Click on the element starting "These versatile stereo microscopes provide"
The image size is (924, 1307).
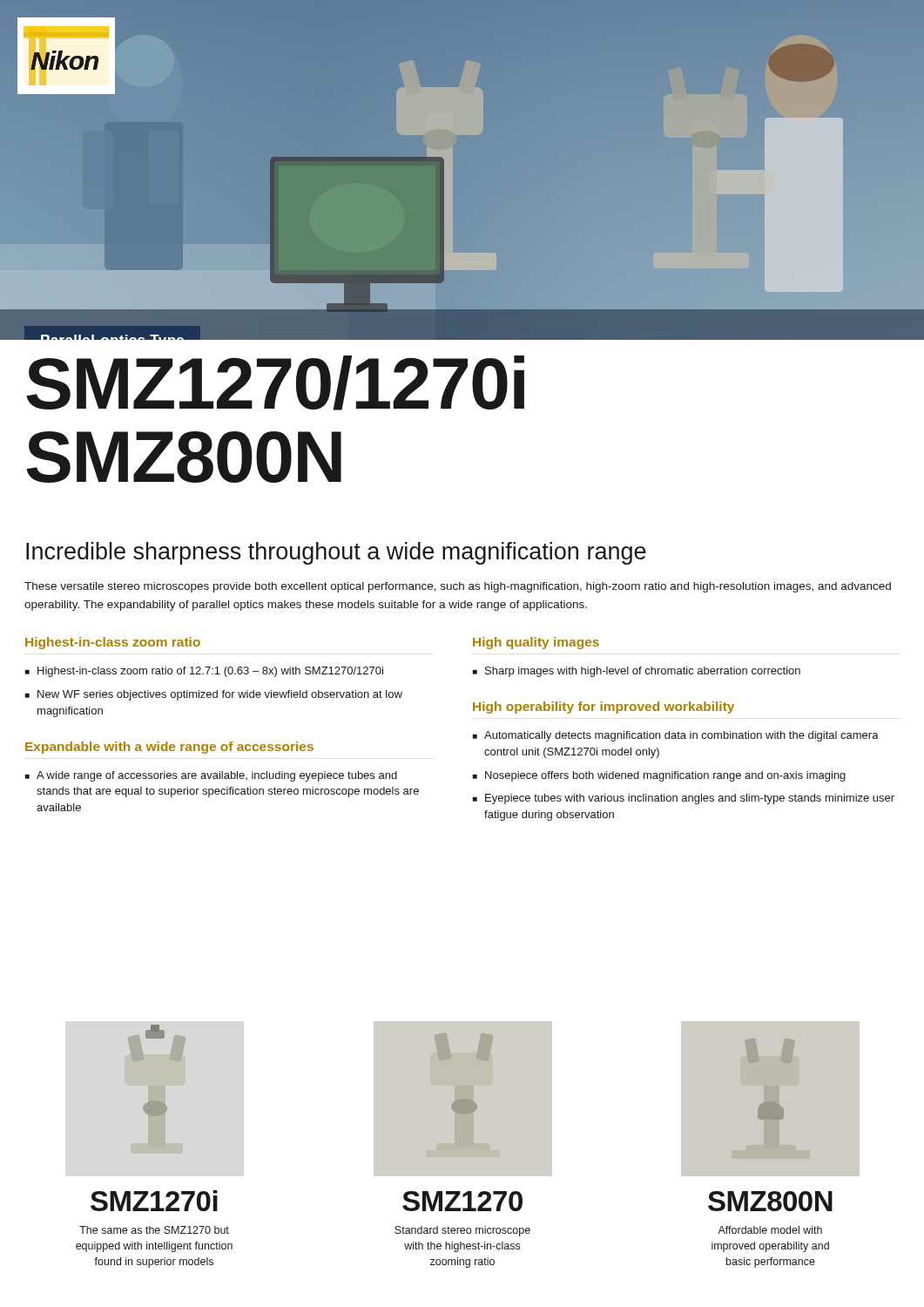pos(458,595)
